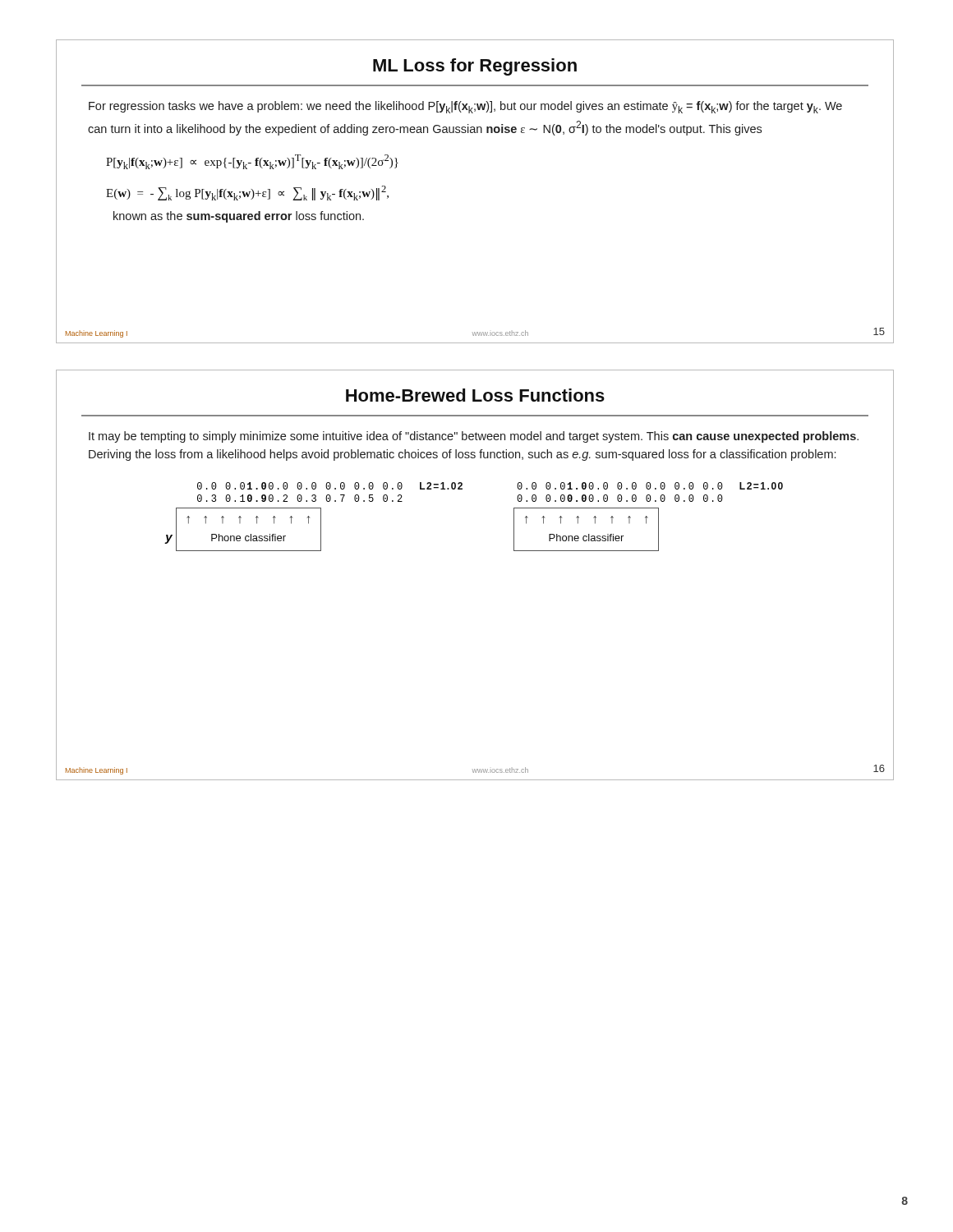The width and height of the screenshot is (953, 1232).
Task: Where is the passage that starts "It may be"?
Action: tap(474, 445)
